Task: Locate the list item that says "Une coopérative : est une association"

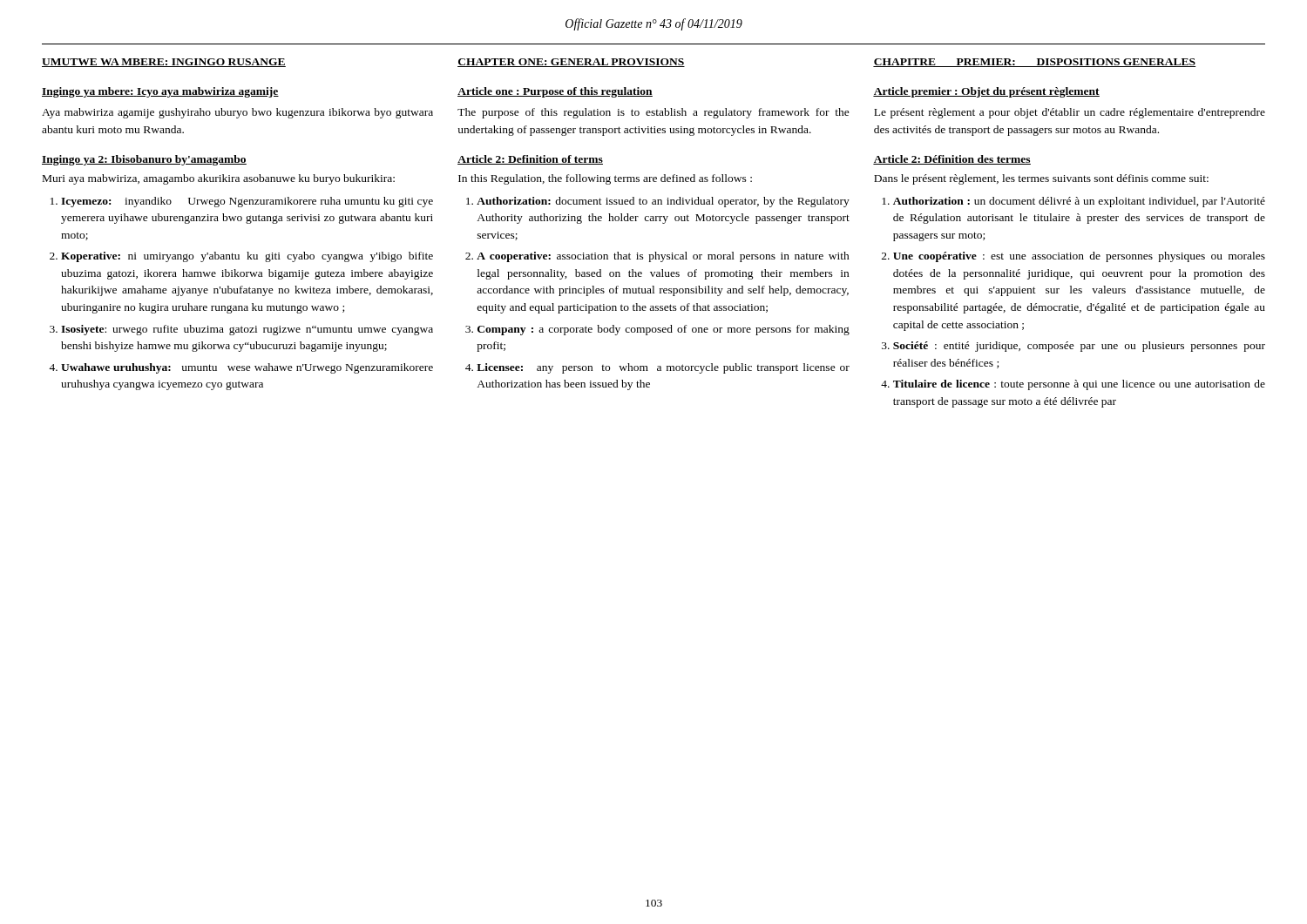Action: 1079,290
